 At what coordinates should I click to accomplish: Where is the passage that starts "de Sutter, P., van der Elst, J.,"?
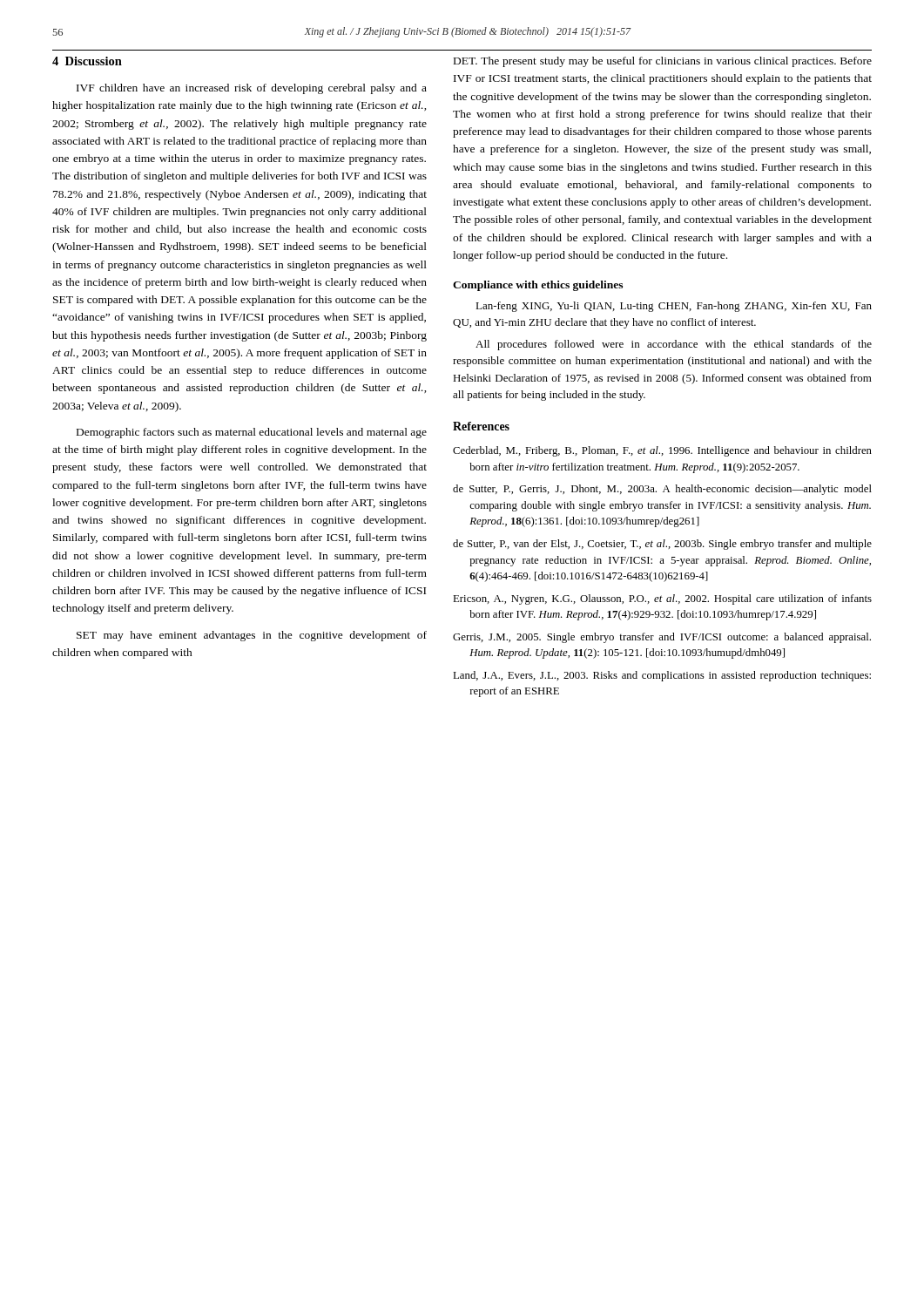point(662,560)
